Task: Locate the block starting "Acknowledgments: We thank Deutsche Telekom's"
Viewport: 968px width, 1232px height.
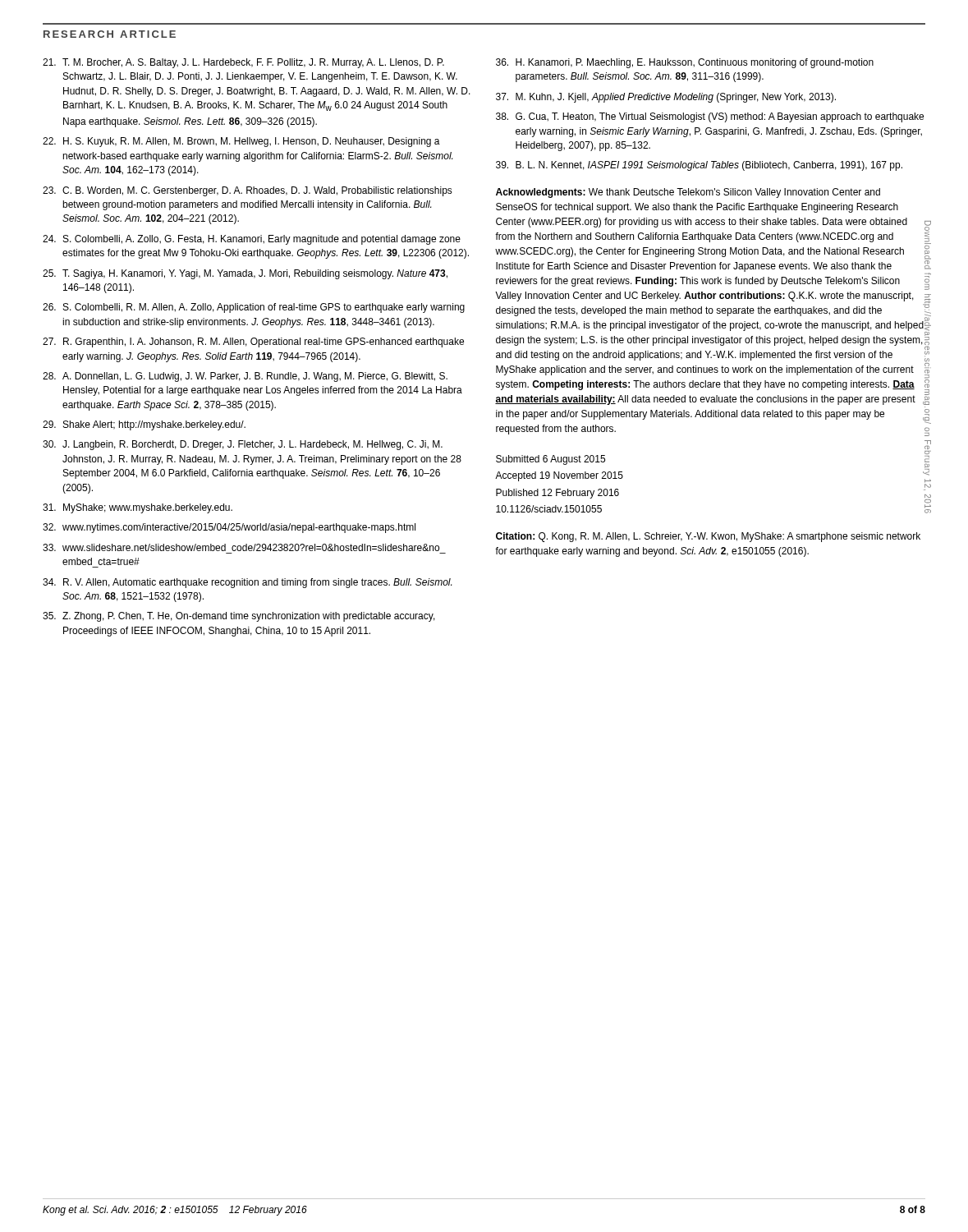Action: pos(710,310)
